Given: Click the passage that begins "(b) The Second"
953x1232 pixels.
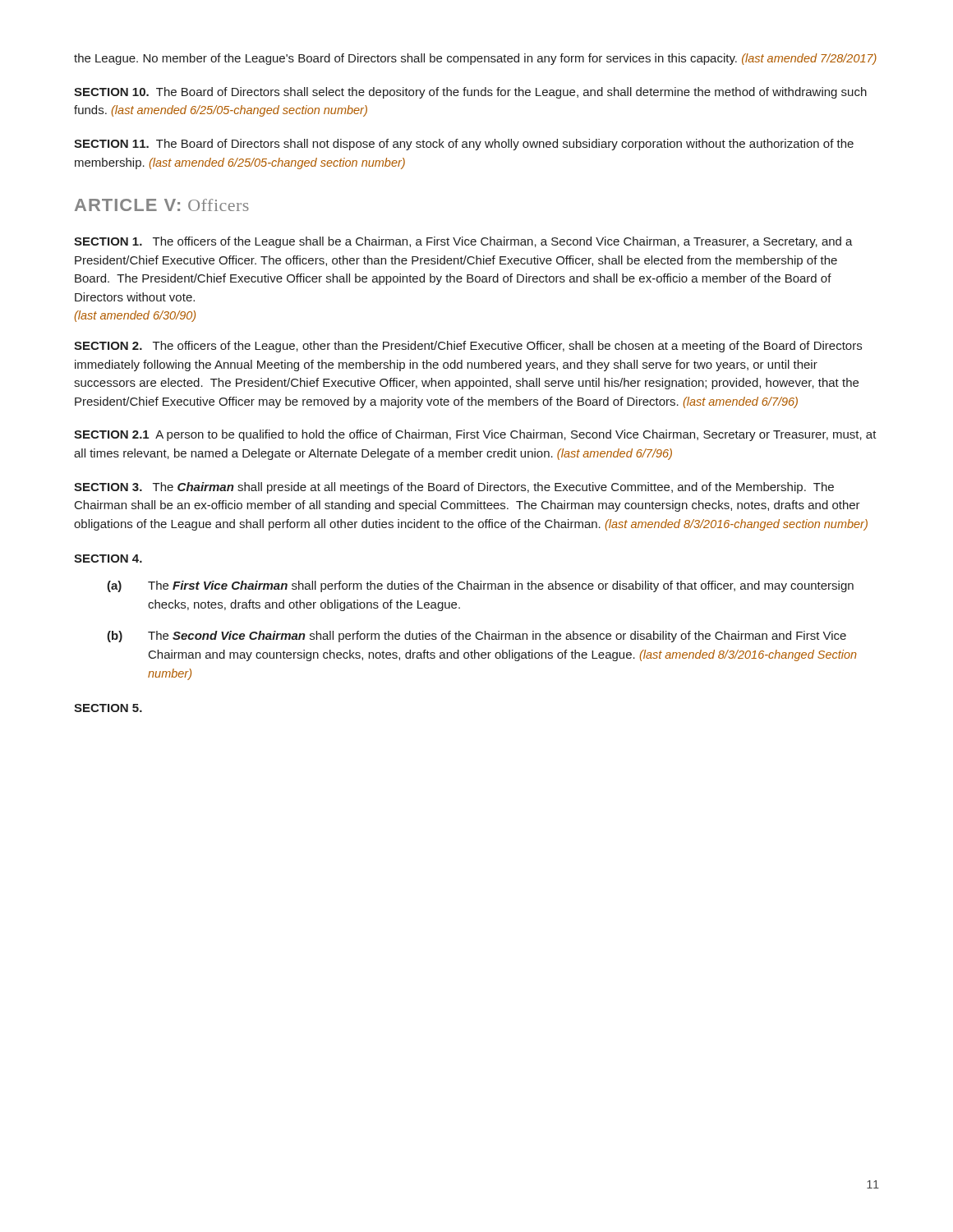Looking at the screenshot, I should pyautogui.click(x=493, y=655).
